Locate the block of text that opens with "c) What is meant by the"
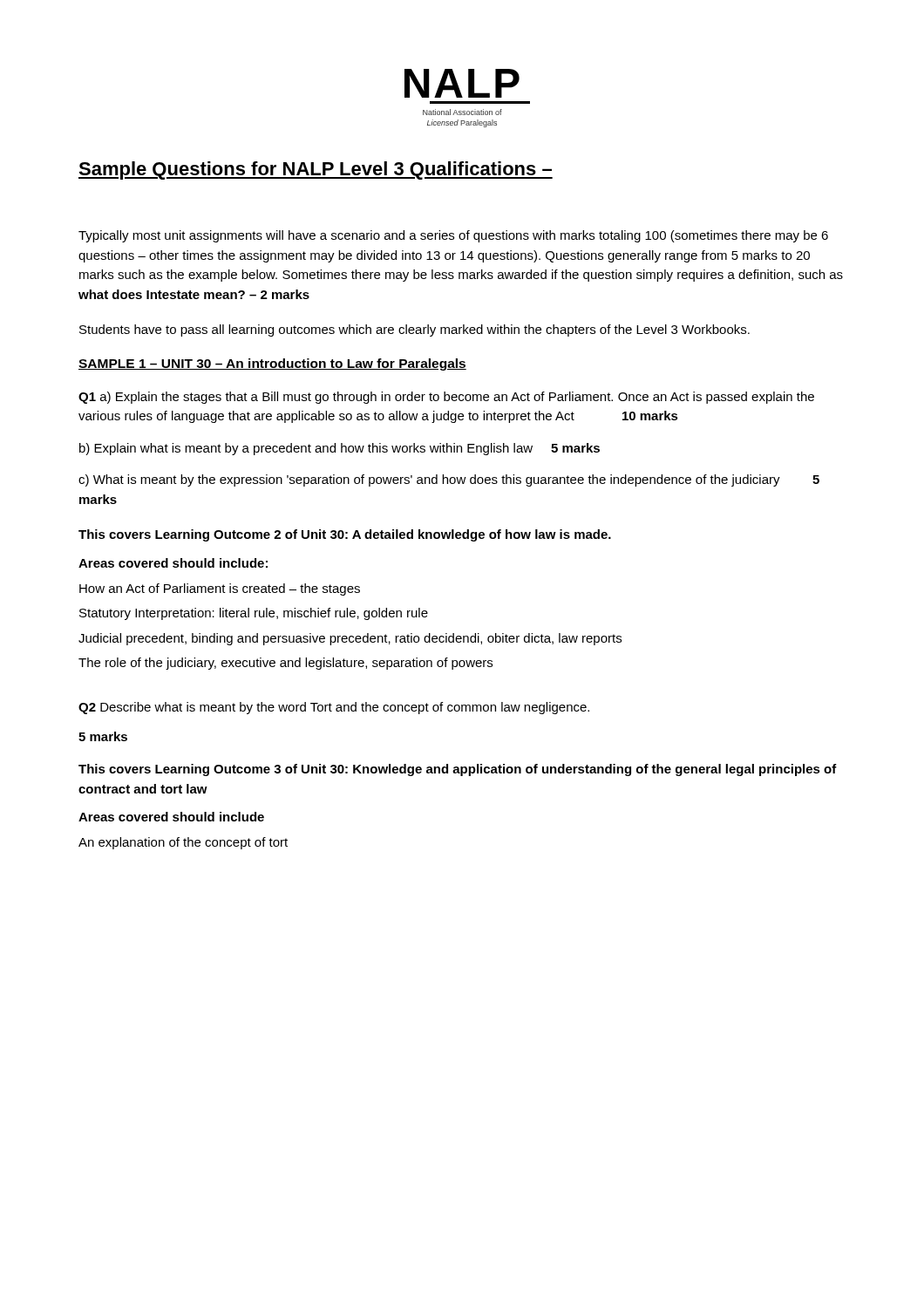 point(449,489)
